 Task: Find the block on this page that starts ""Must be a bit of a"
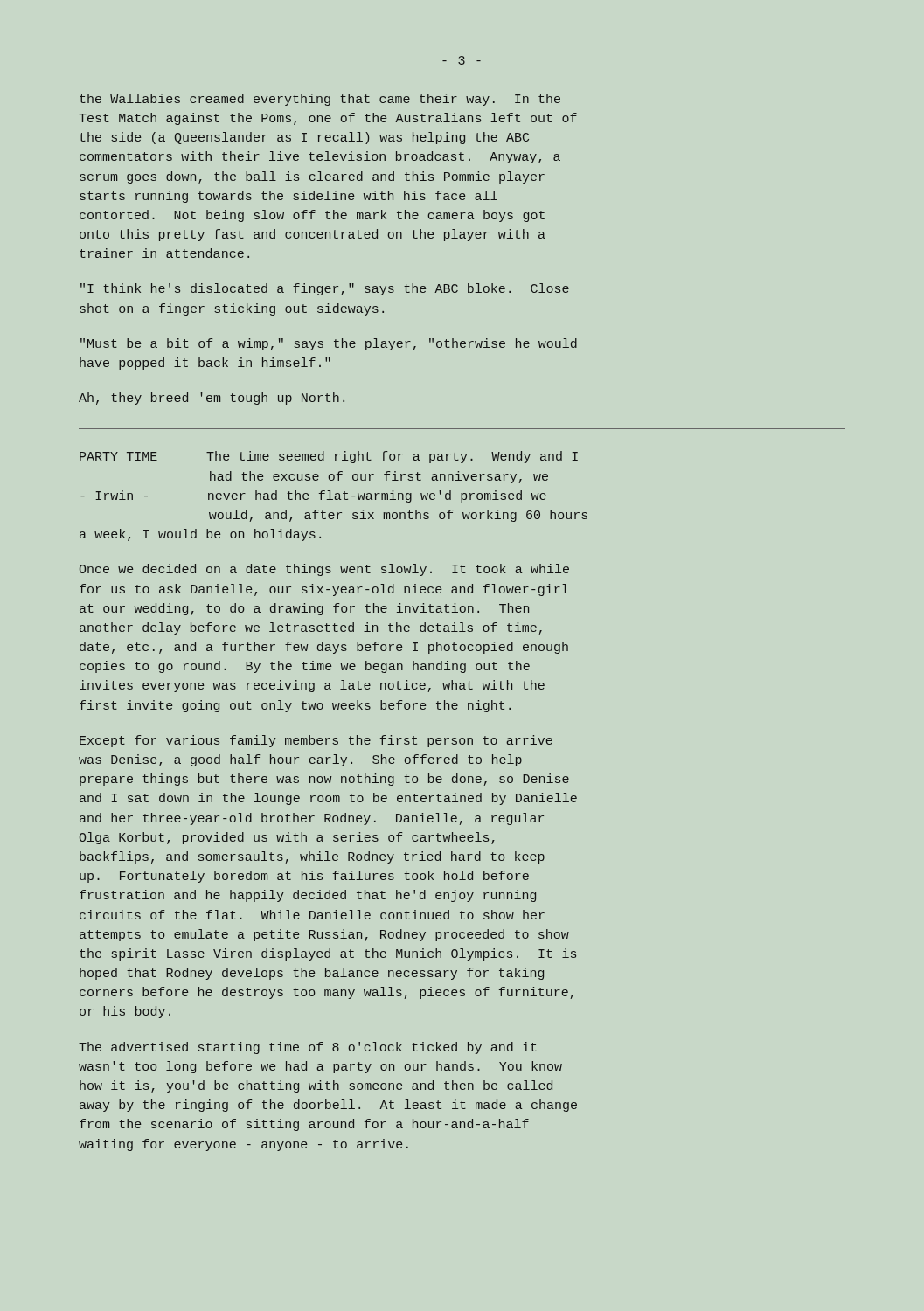[x=328, y=354]
